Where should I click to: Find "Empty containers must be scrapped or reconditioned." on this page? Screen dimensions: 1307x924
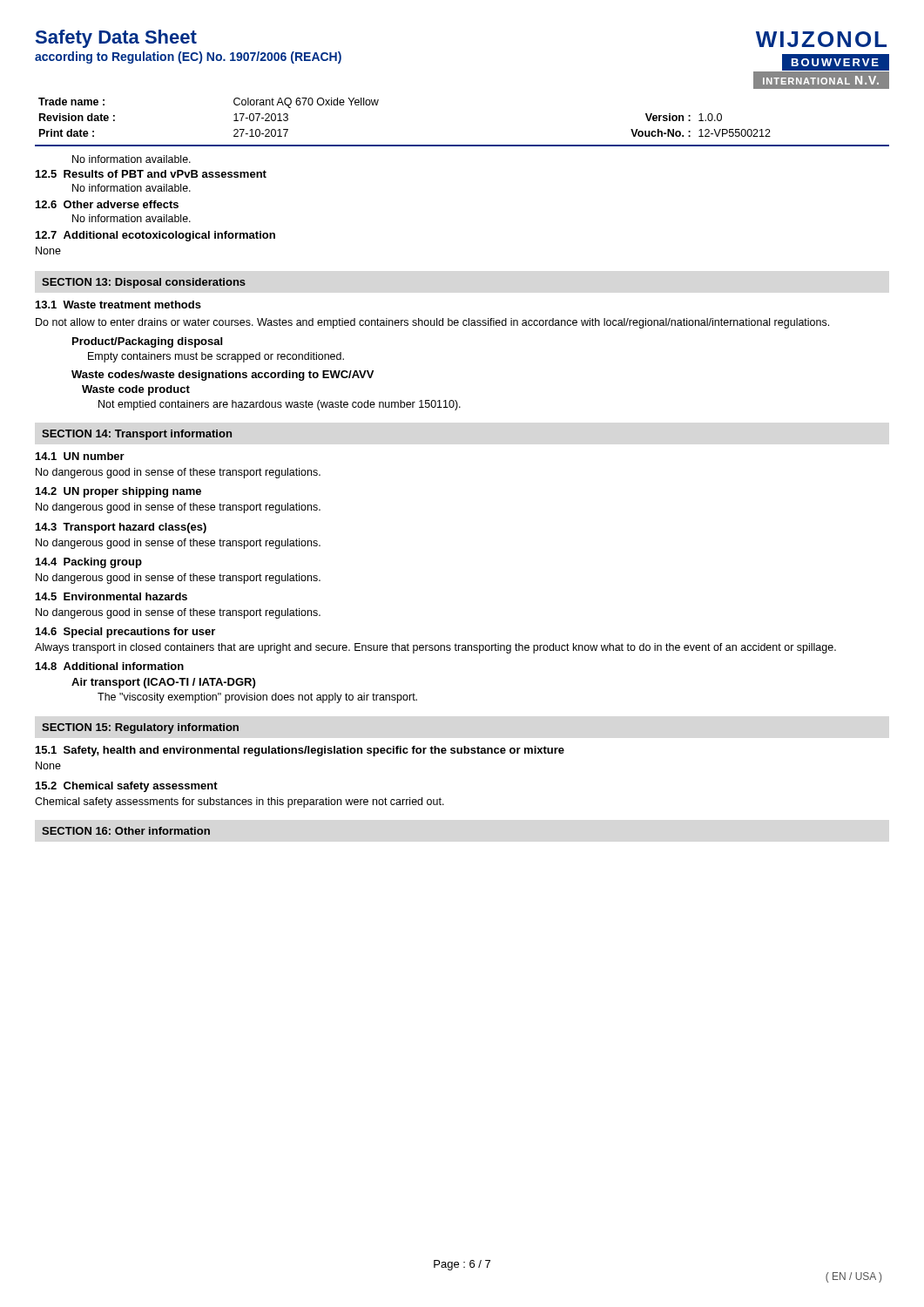point(216,357)
